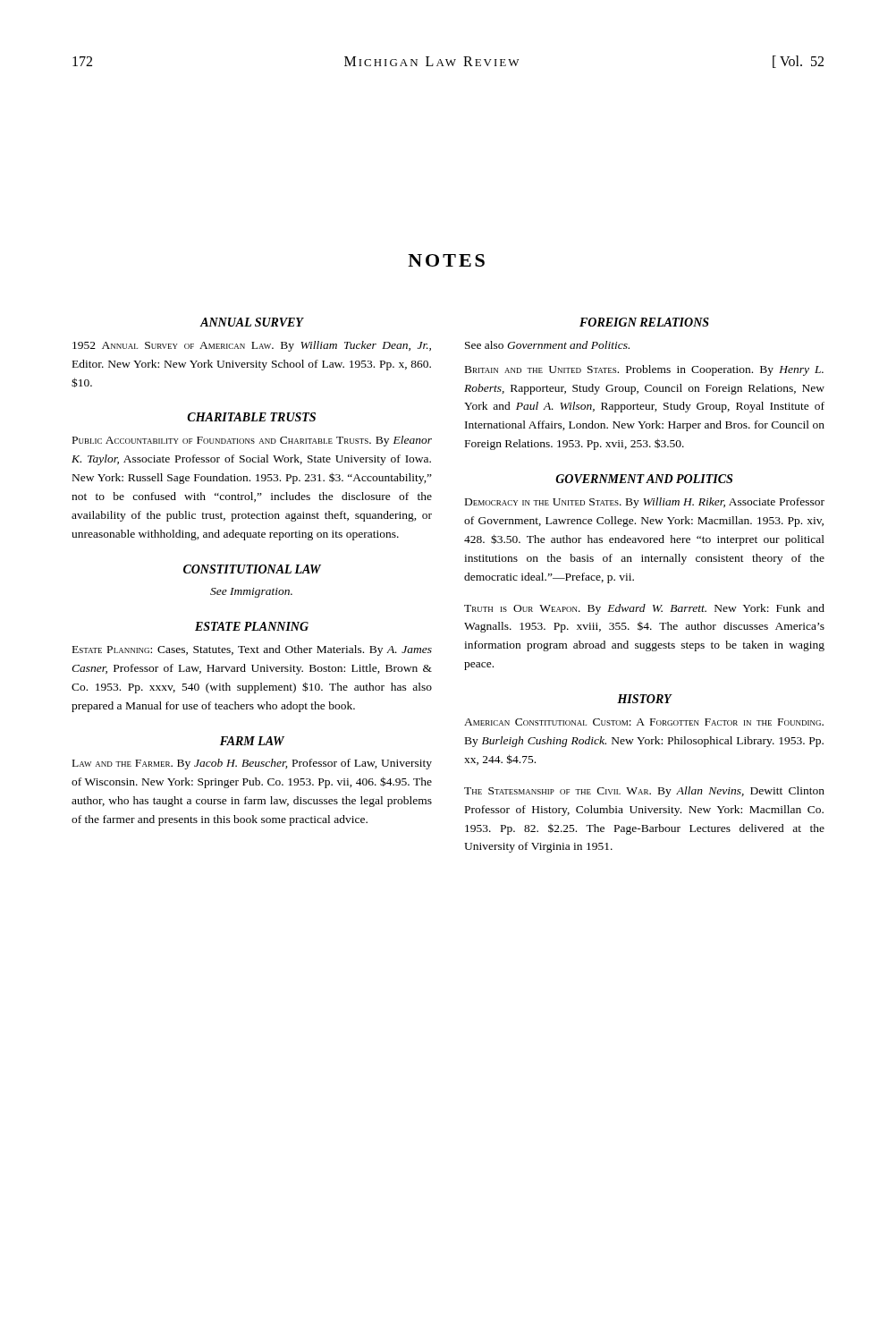Point to the region starting "GOVERNMENT AND POLITICS"
Image resolution: width=896 pixels, height=1342 pixels.
click(644, 479)
